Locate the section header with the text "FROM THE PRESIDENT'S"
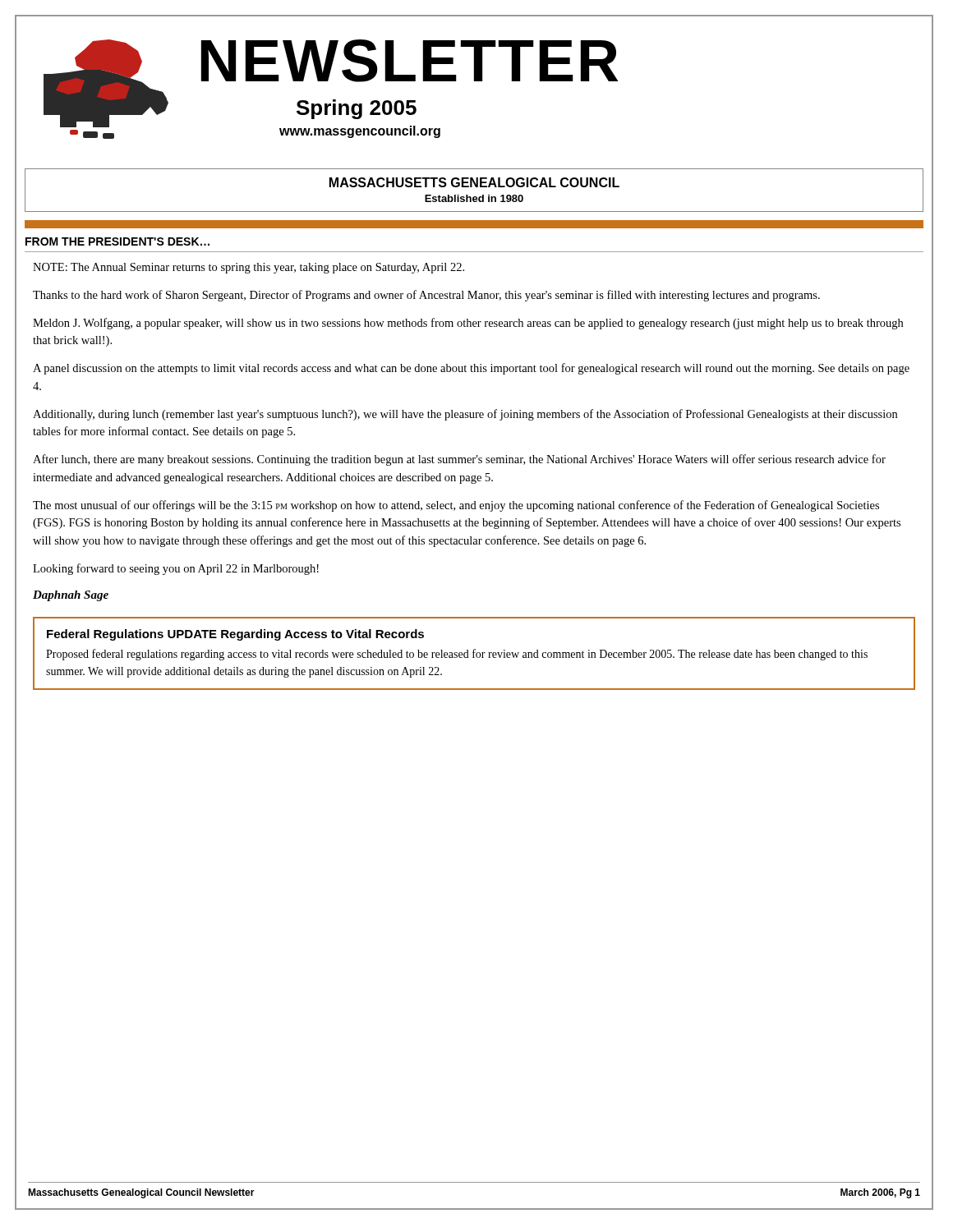 click(x=474, y=241)
